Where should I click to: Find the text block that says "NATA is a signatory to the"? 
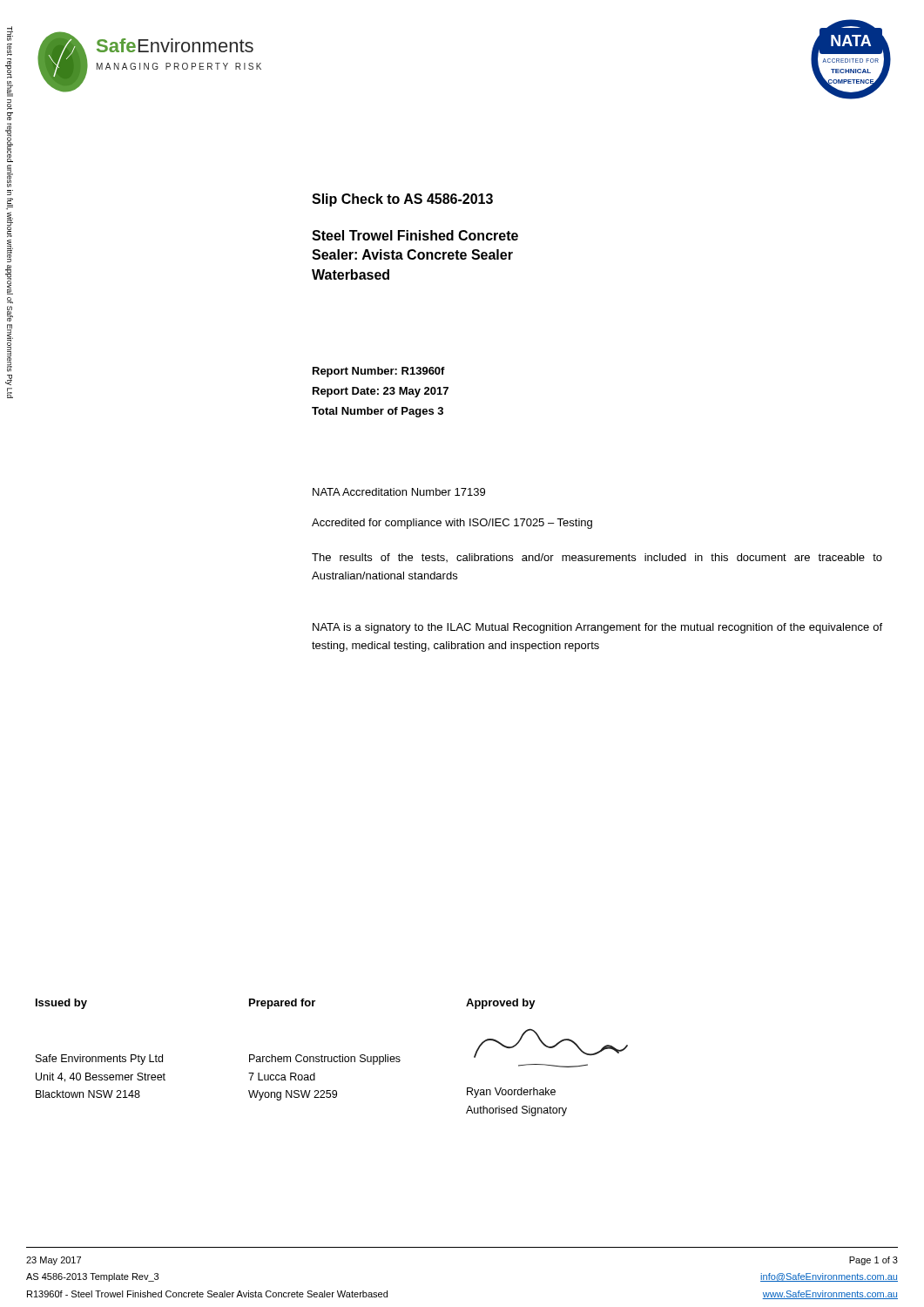[x=597, y=636]
